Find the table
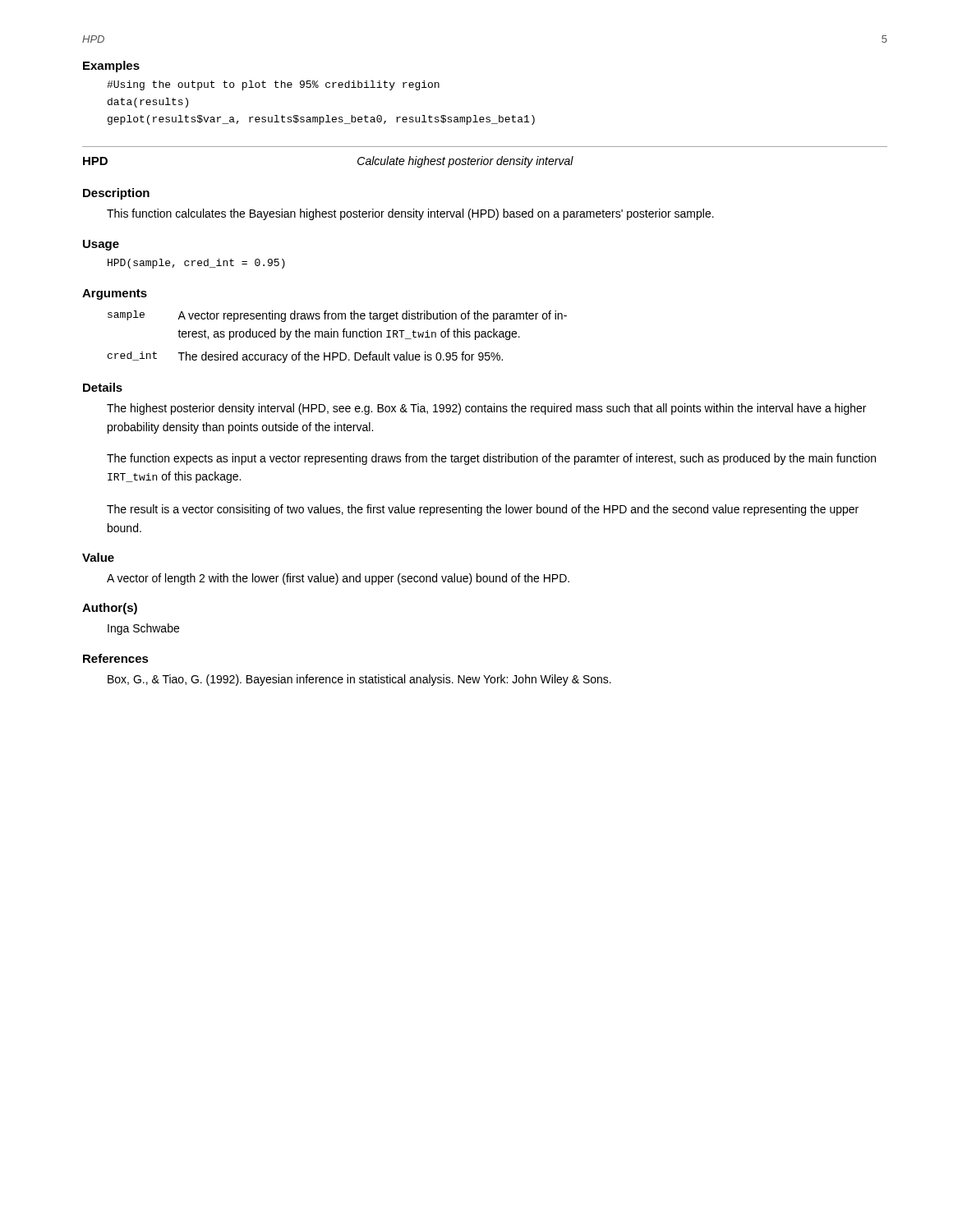953x1232 pixels. [485, 336]
